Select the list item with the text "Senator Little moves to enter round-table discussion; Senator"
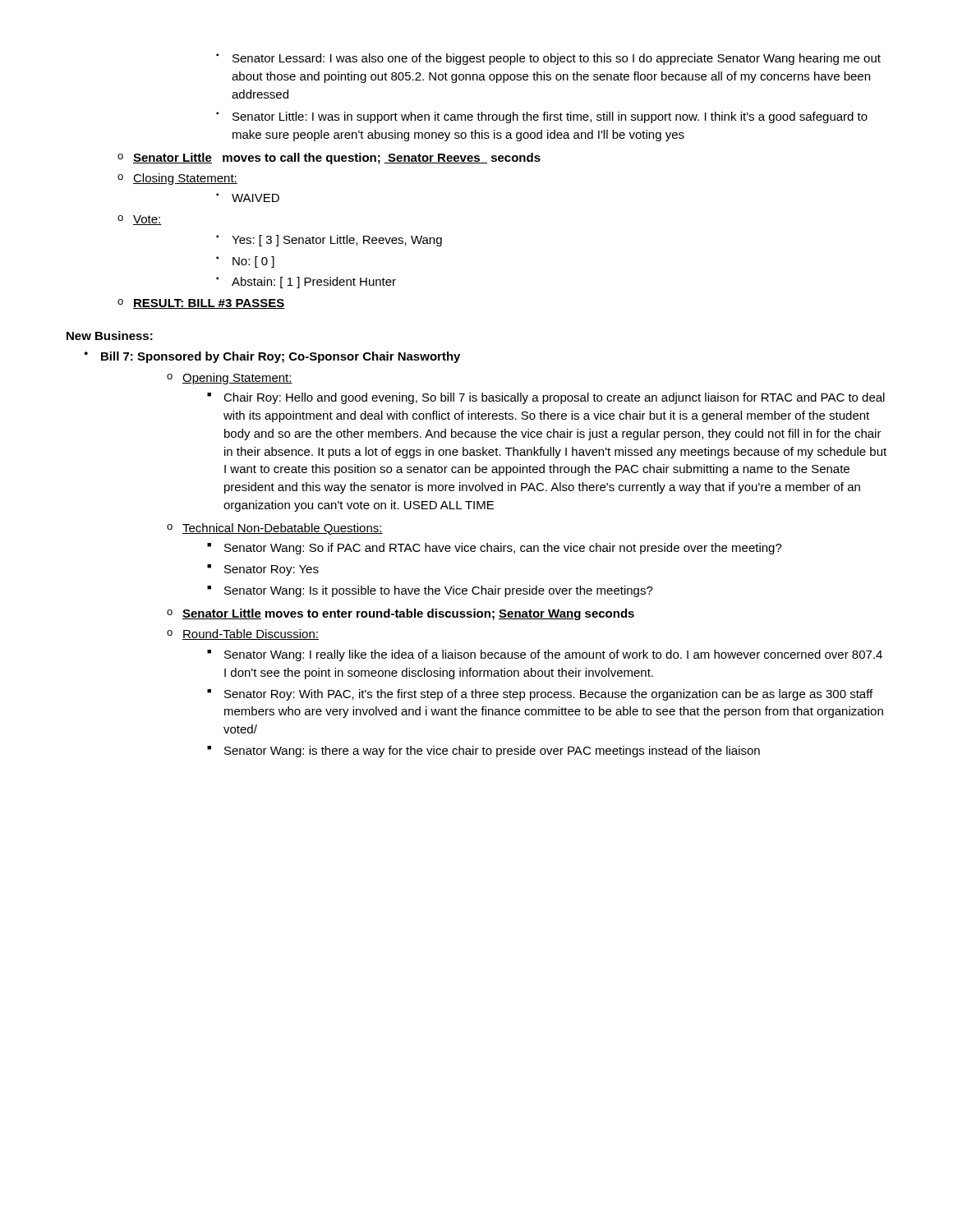Image resolution: width=953 pixels, height=1232 pixels. click(526, 613)
